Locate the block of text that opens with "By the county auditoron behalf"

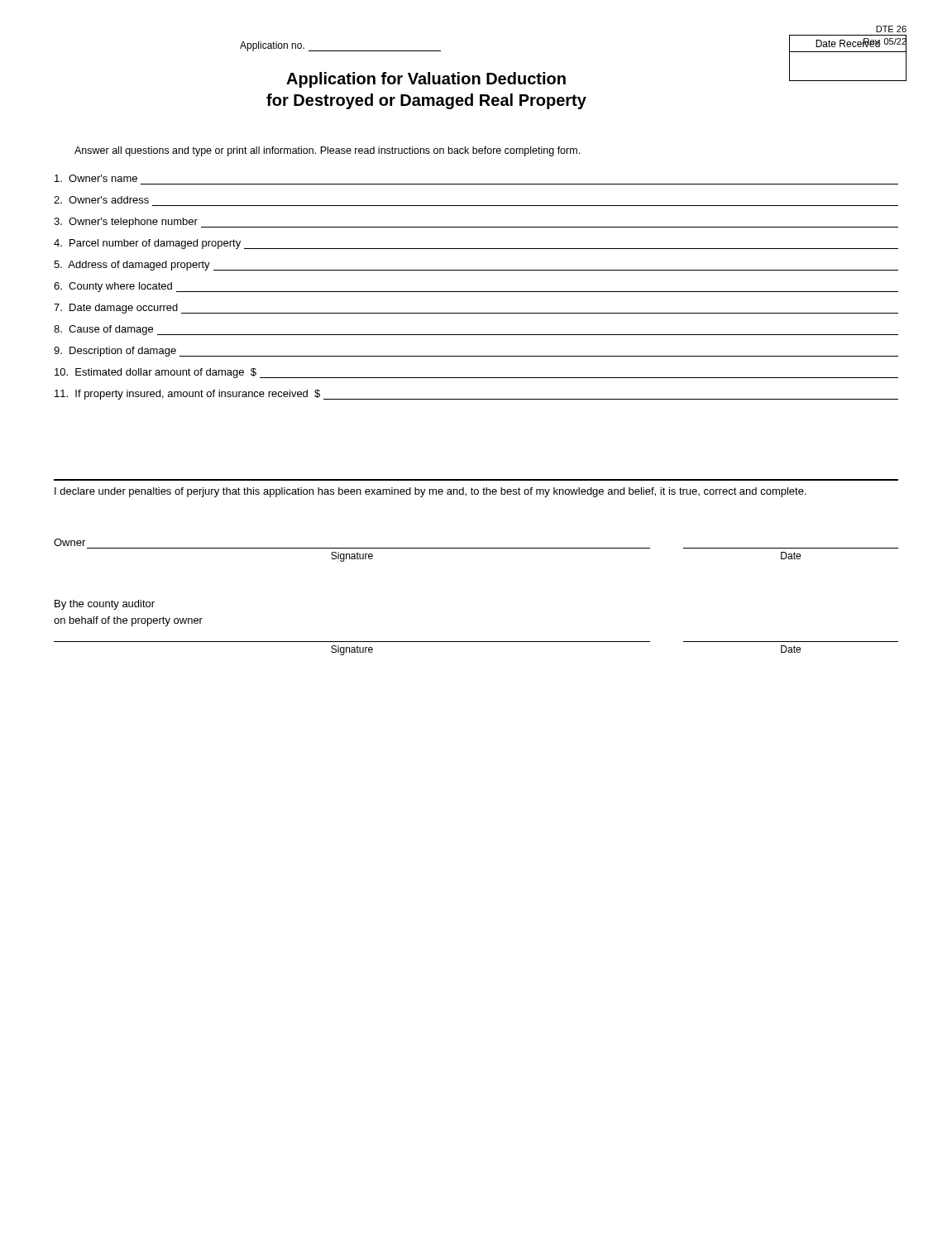click(105, 605)
